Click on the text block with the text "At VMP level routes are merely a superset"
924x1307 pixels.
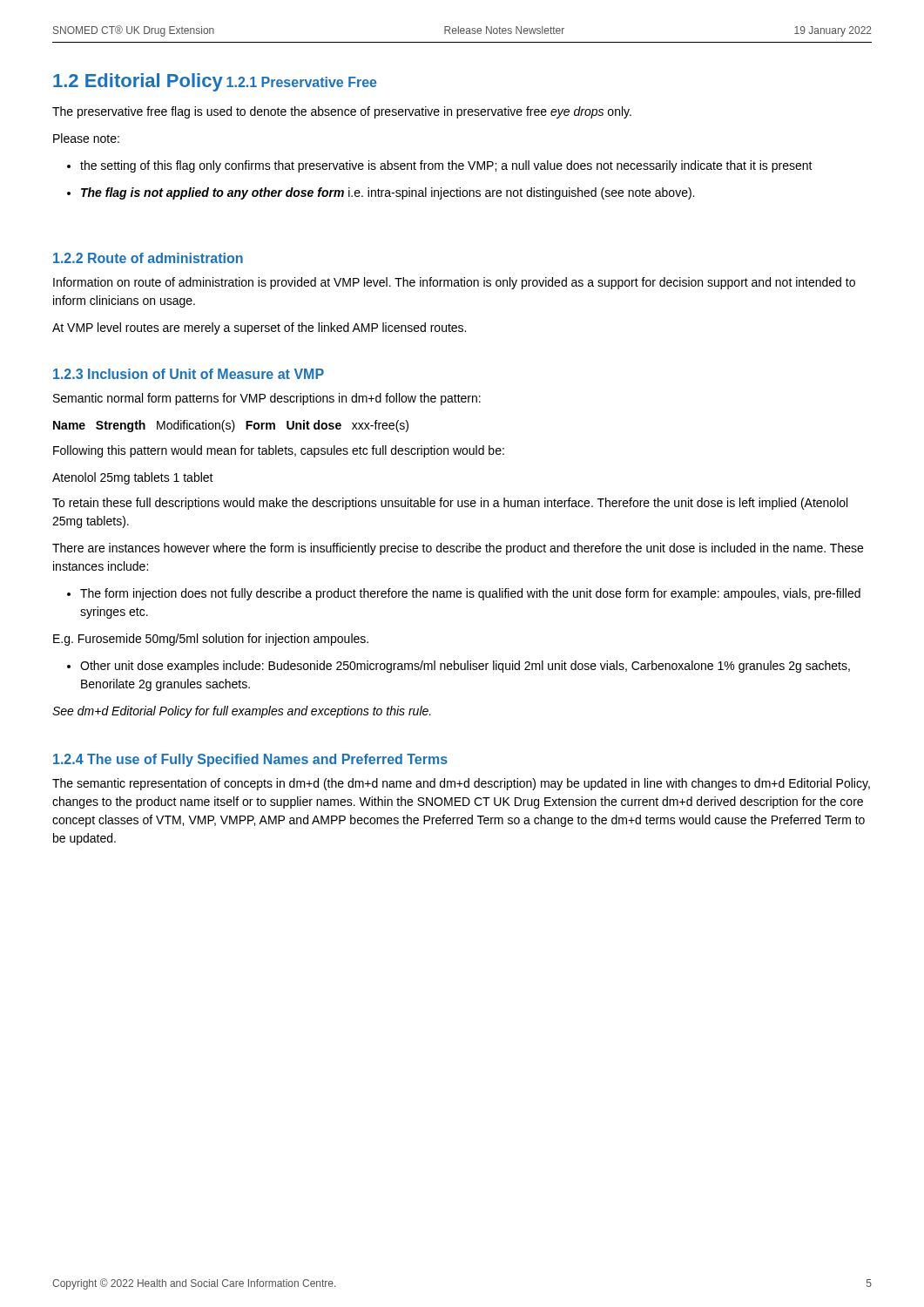tap(462, 328)
